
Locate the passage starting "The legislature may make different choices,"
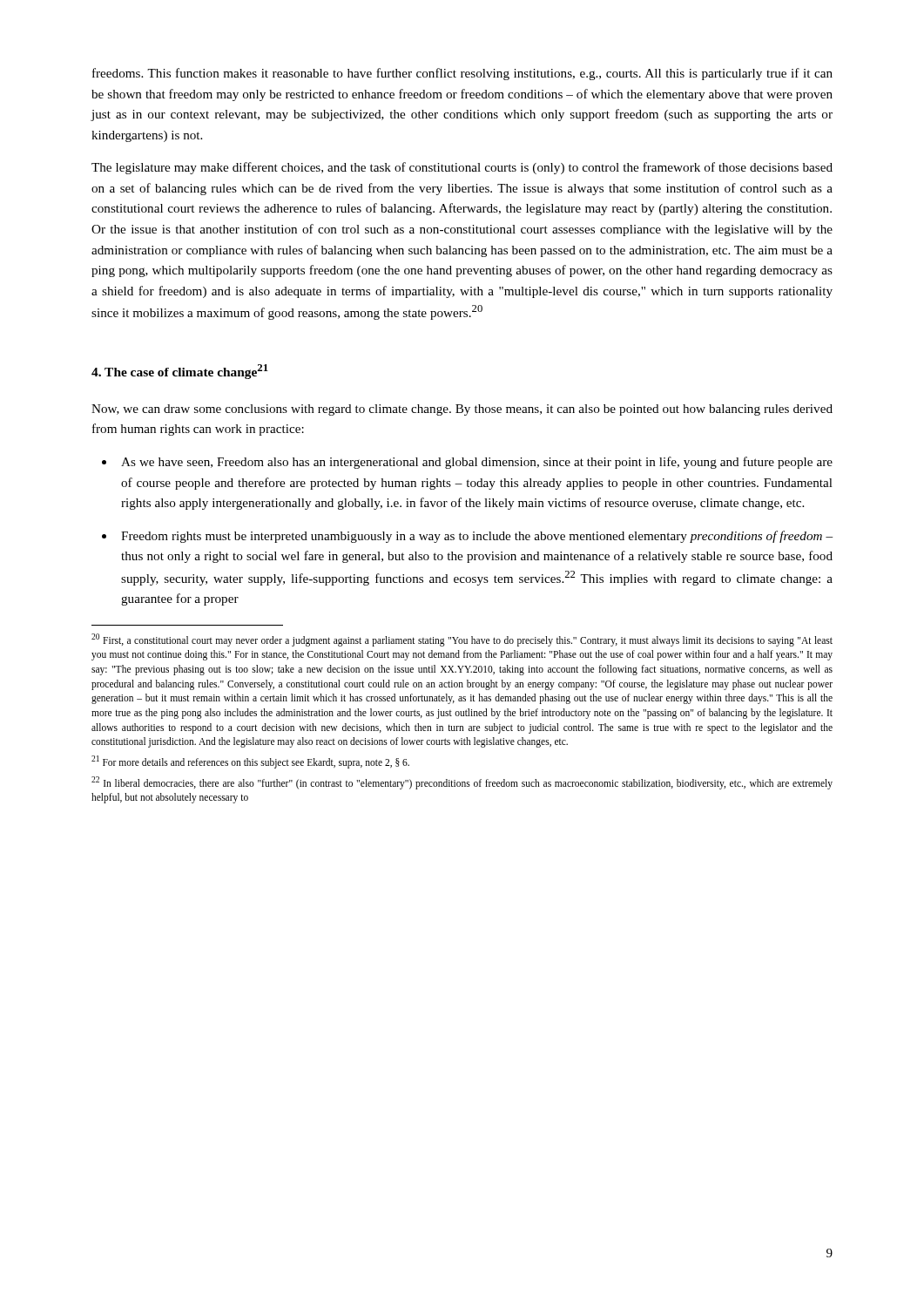tap(462, 240)
